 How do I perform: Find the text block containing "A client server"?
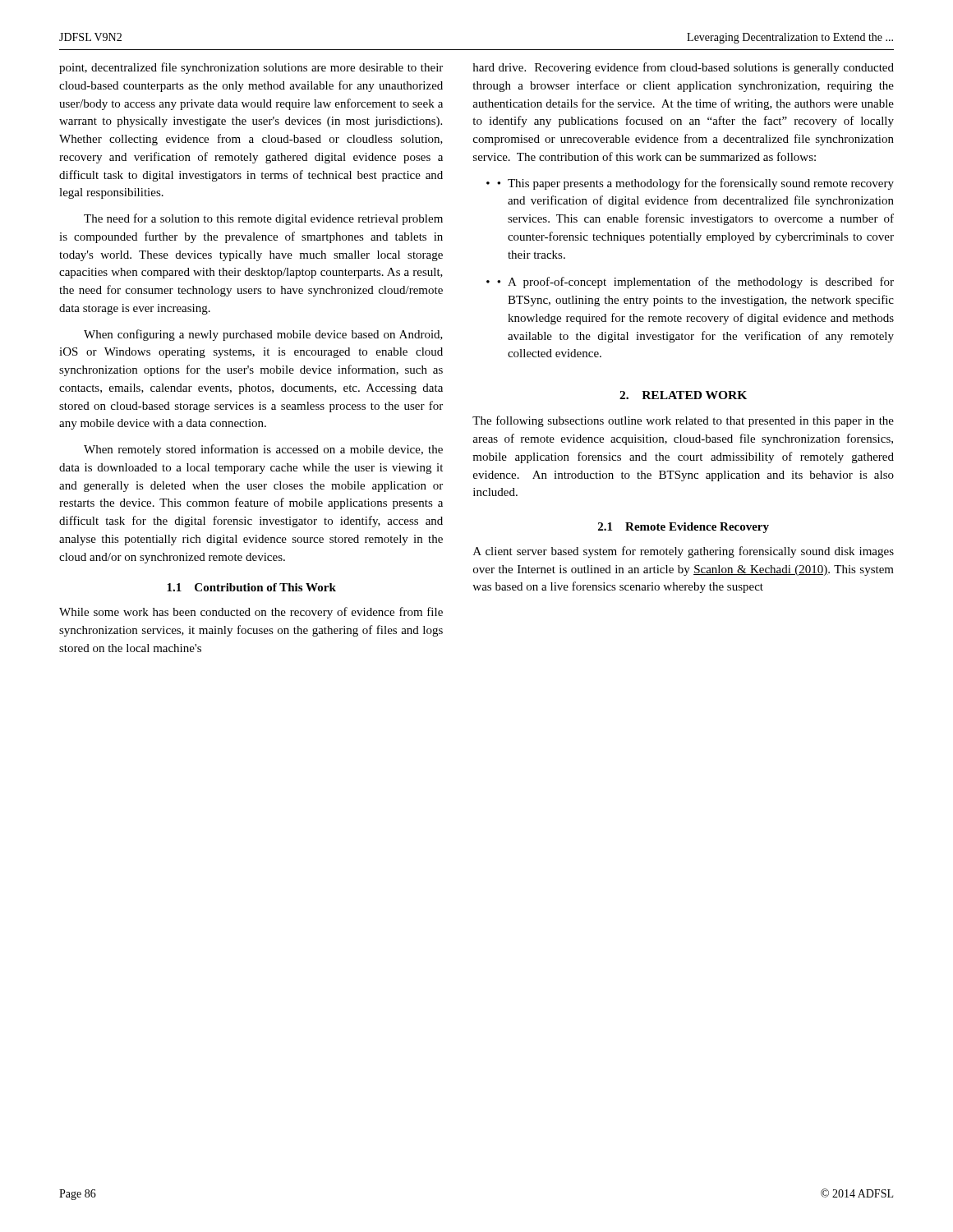(x=683, y=570)
